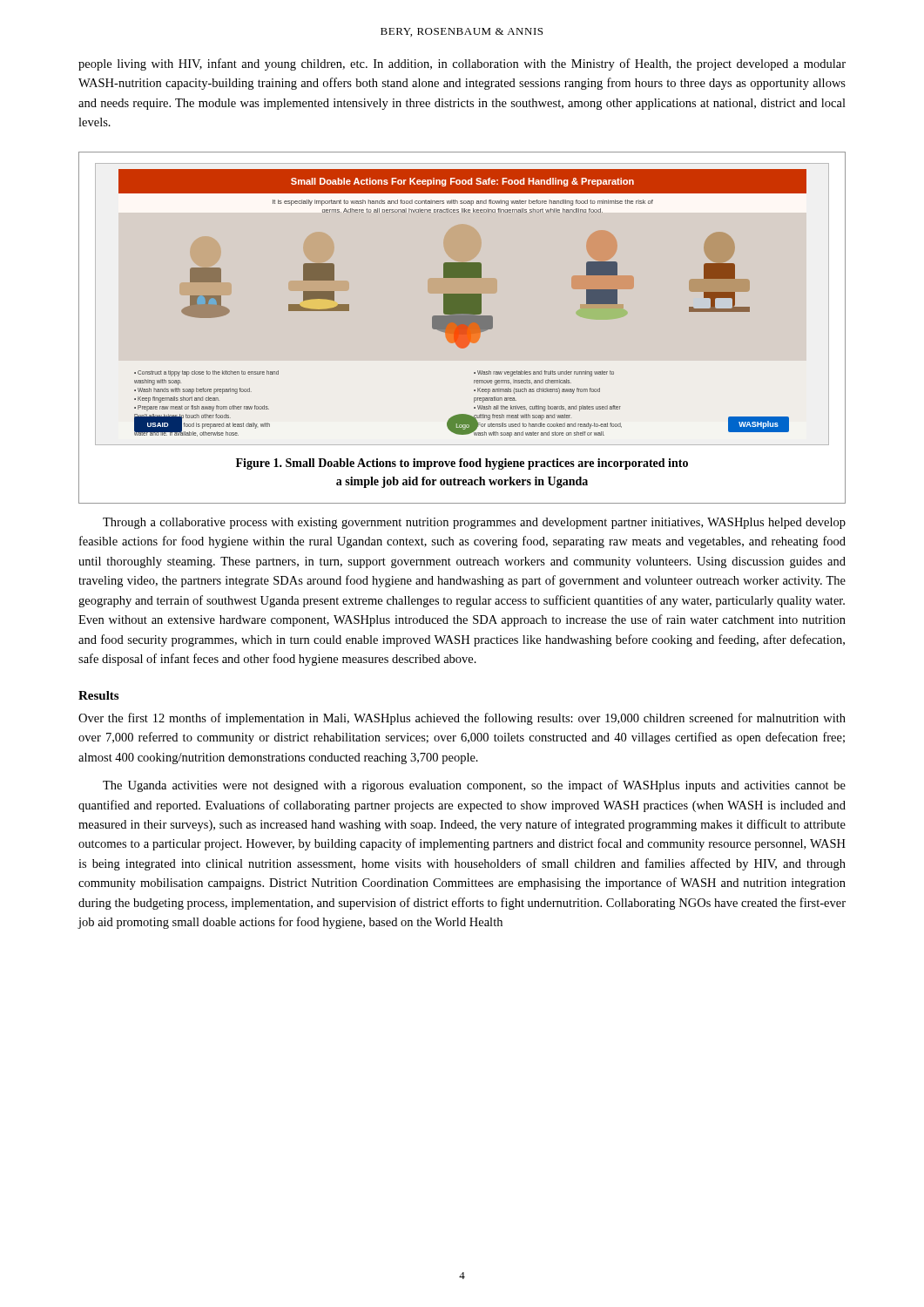Select a infographic

coord(462,327)
